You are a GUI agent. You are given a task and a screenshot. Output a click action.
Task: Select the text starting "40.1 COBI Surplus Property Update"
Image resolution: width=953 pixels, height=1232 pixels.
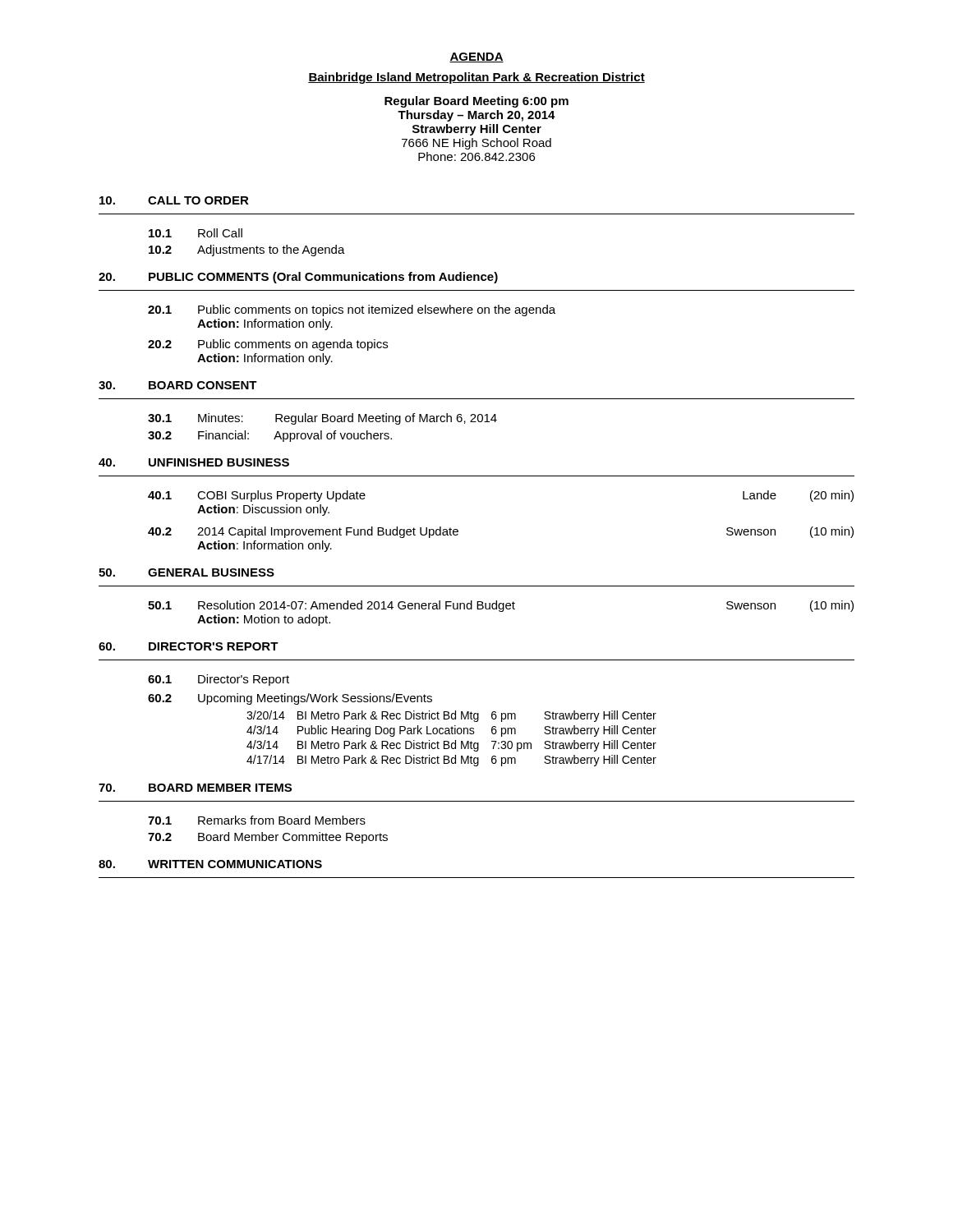point(154,496)
